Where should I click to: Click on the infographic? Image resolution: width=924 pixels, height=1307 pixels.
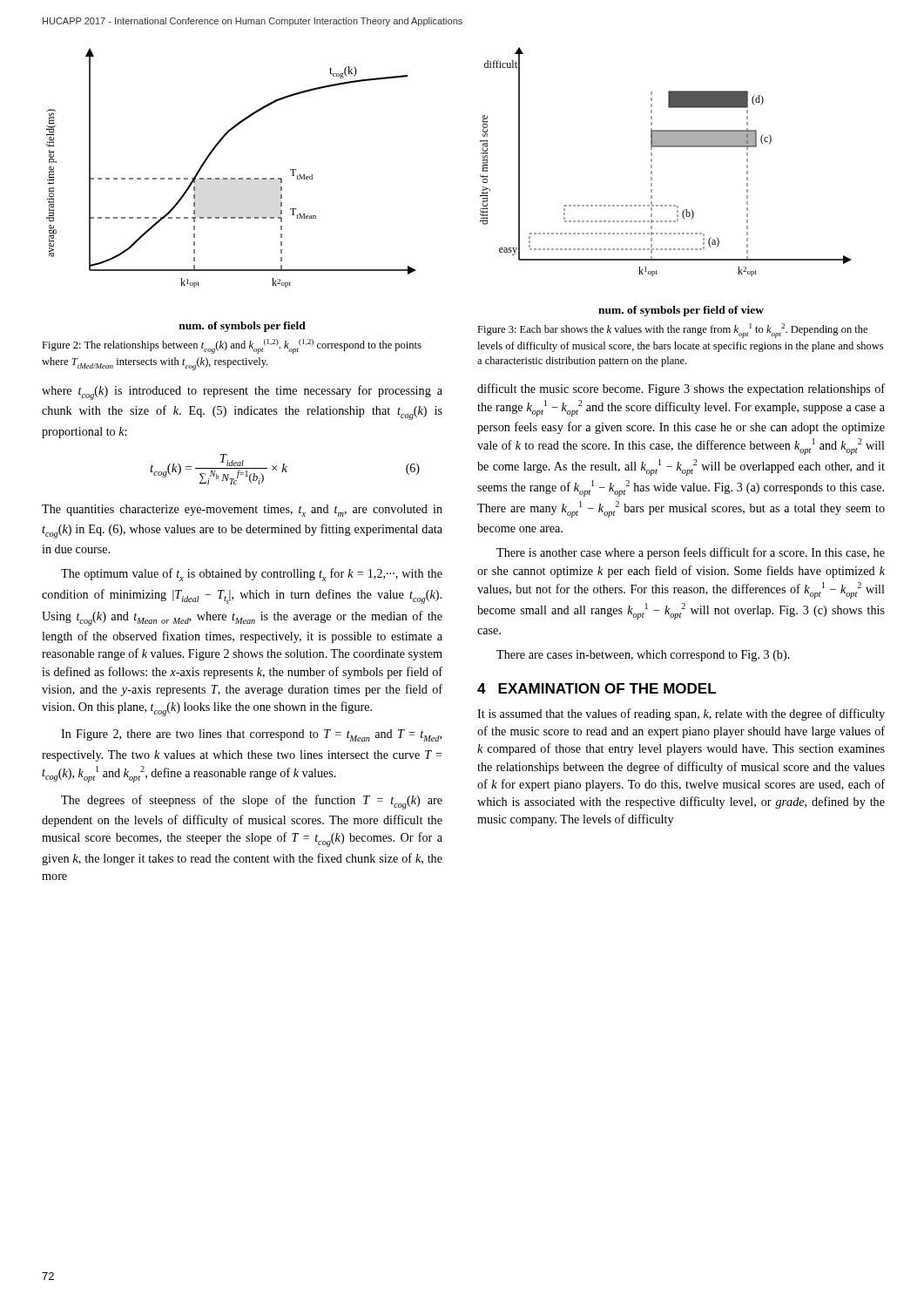[673, 172]
